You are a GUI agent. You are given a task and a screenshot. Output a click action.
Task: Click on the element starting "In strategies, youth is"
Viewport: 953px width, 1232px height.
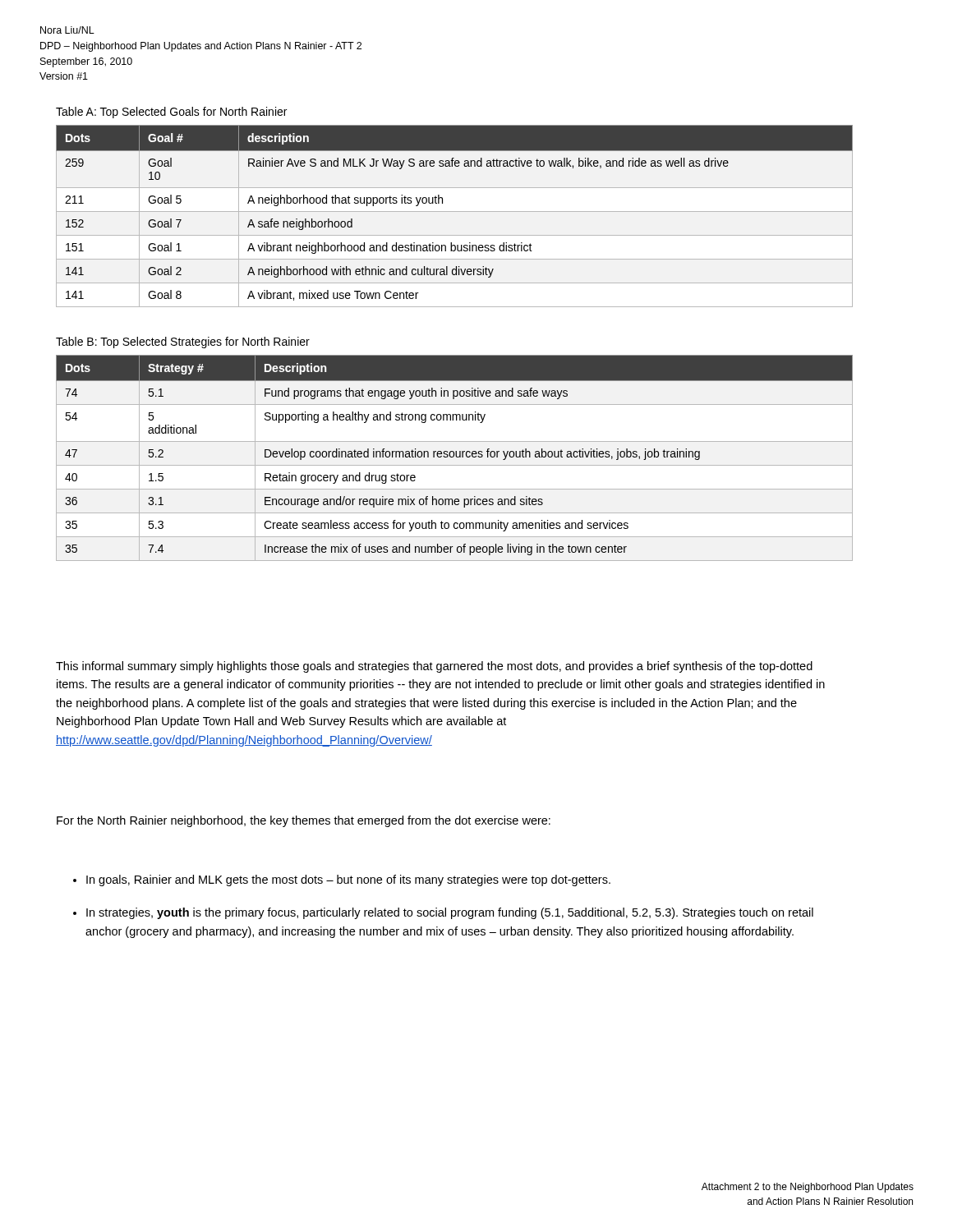coord(450,922)
